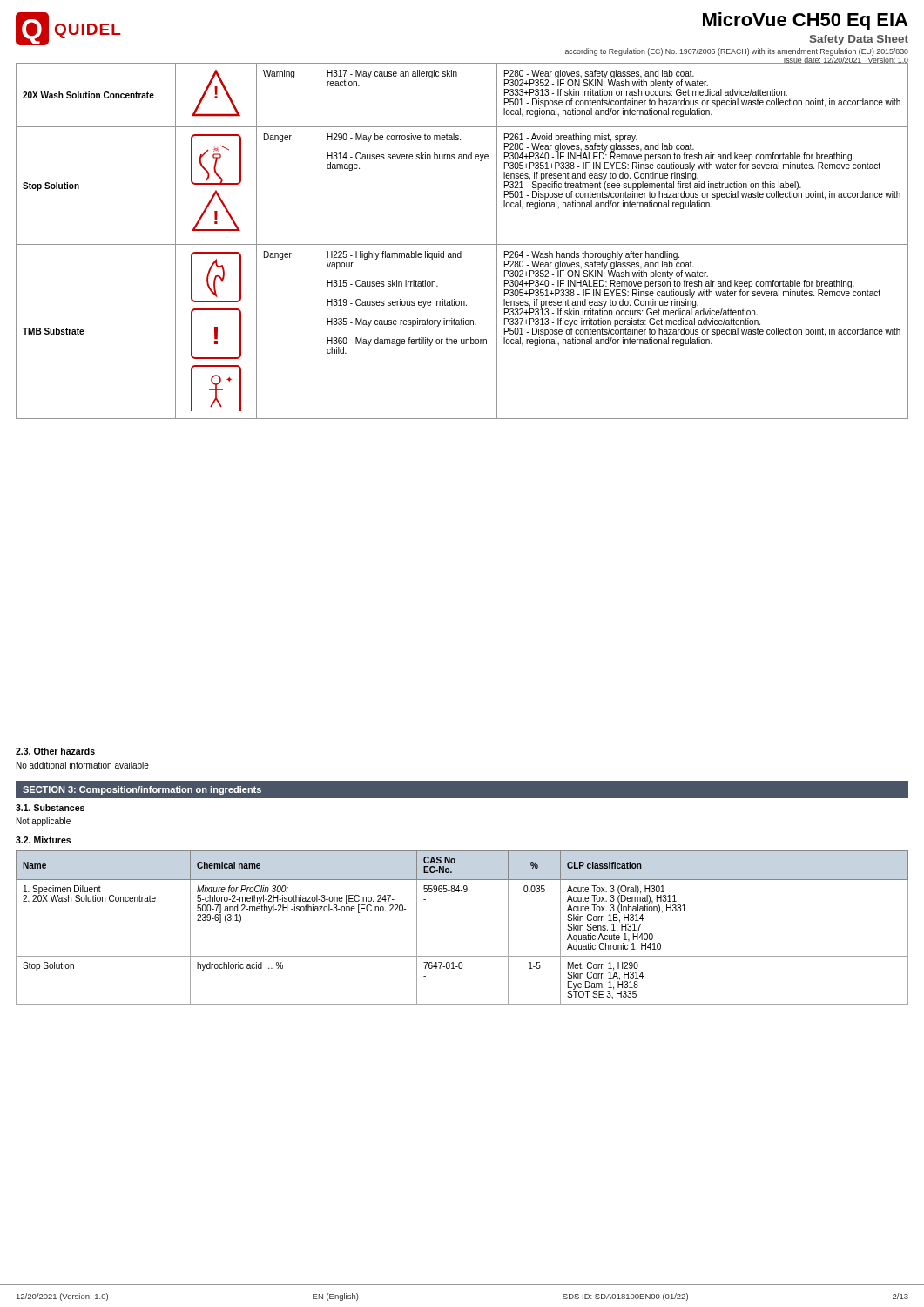Locate the element starting "3.1. Substances"
This screenshot has height=1307, width=924.
tap(50, 808)
